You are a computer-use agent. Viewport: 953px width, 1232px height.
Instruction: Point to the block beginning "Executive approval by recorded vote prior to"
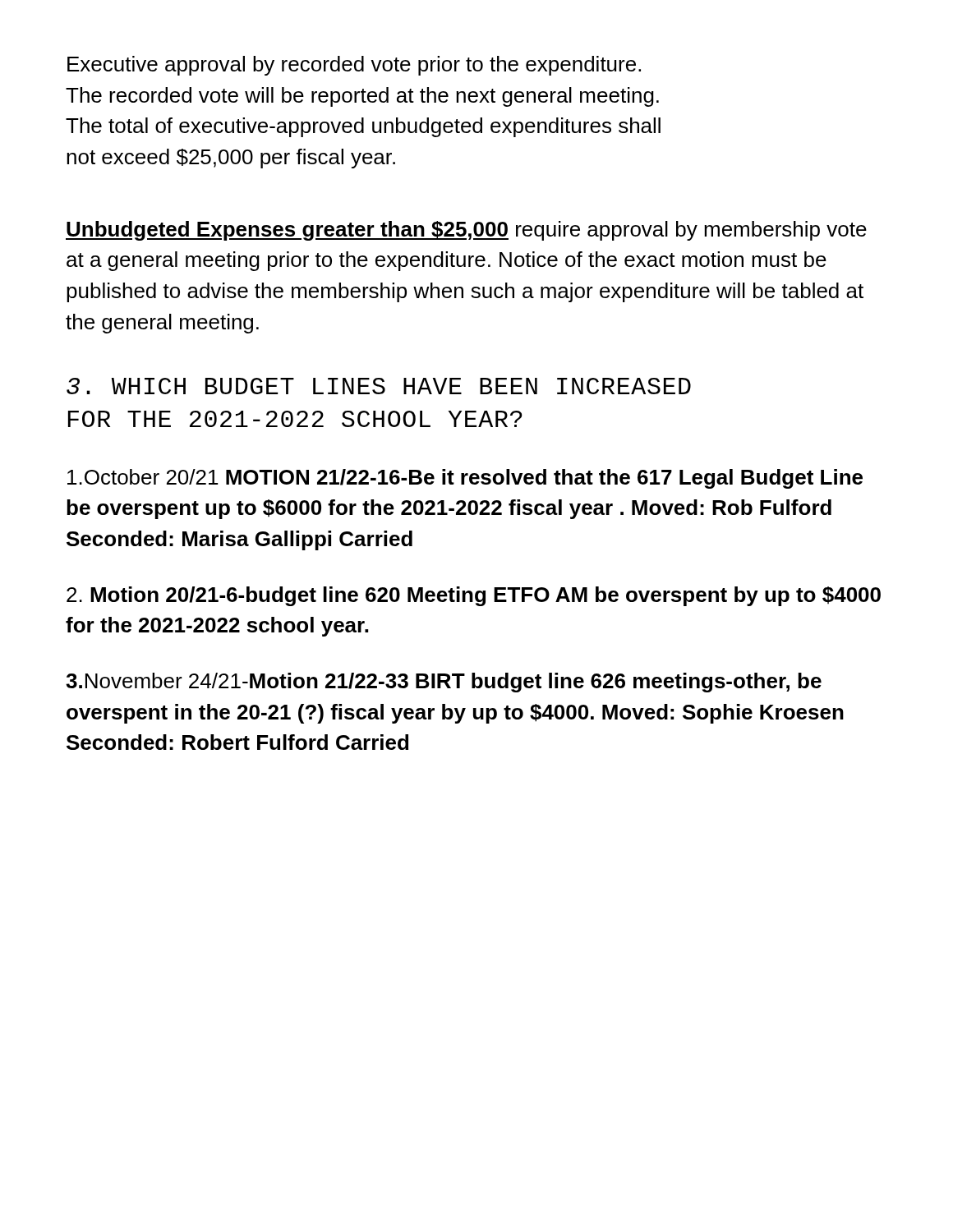tap(364, 111)
